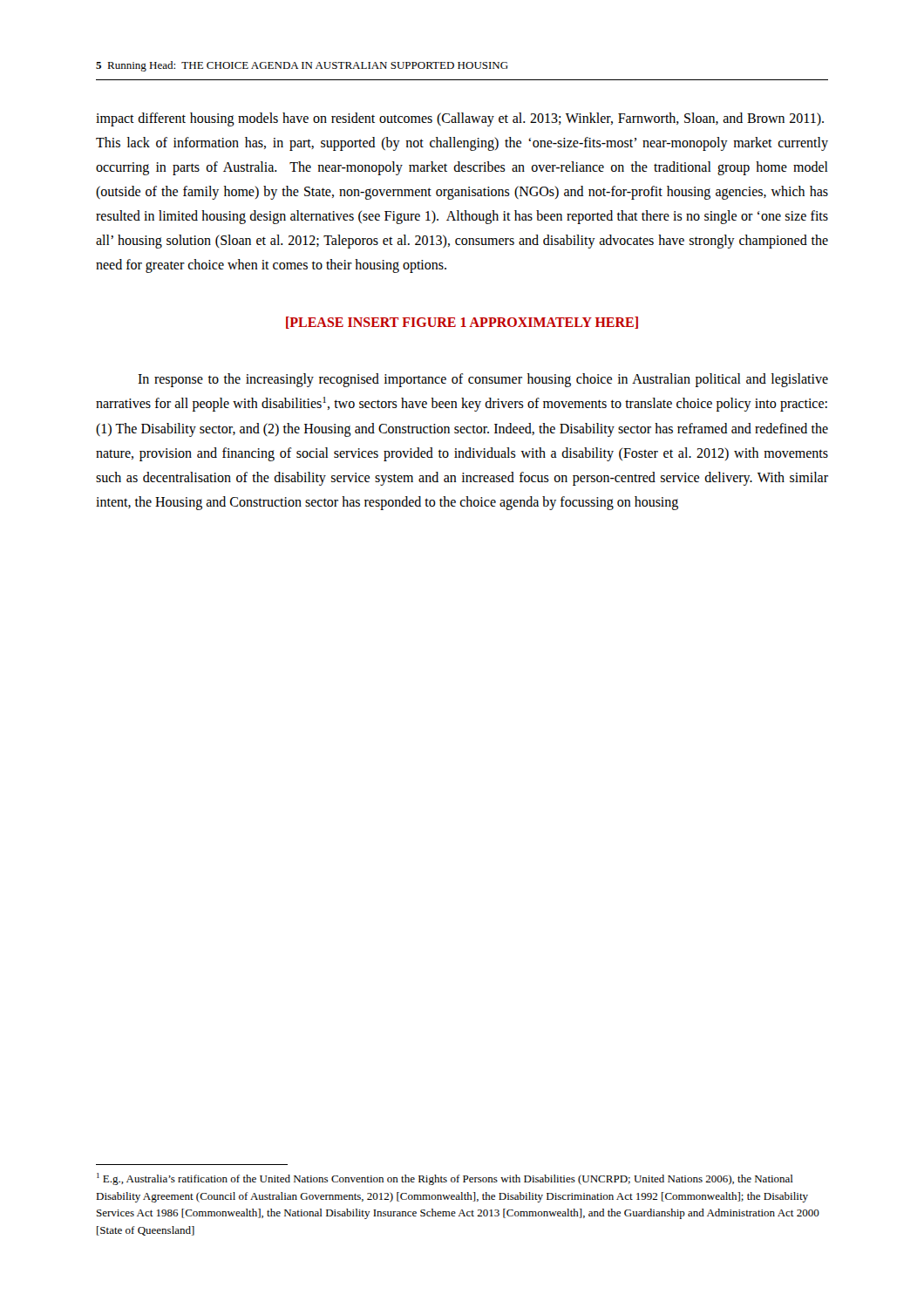Locate the block of text that opens with "impact different housing models have on resident"
Screen dimensions: 1308x924
(462, 192)
